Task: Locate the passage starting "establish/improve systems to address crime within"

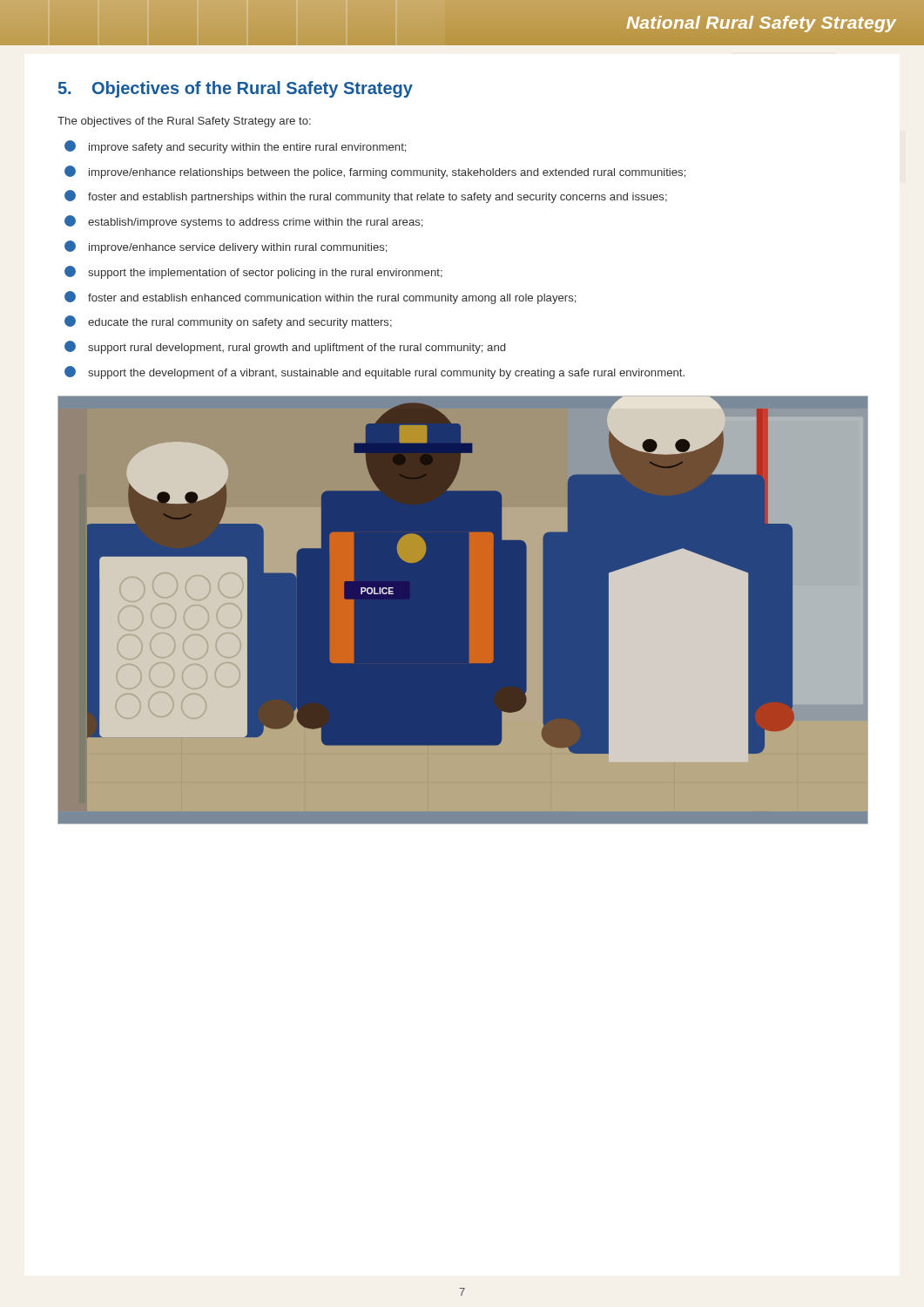Action: tap(244, 222)
